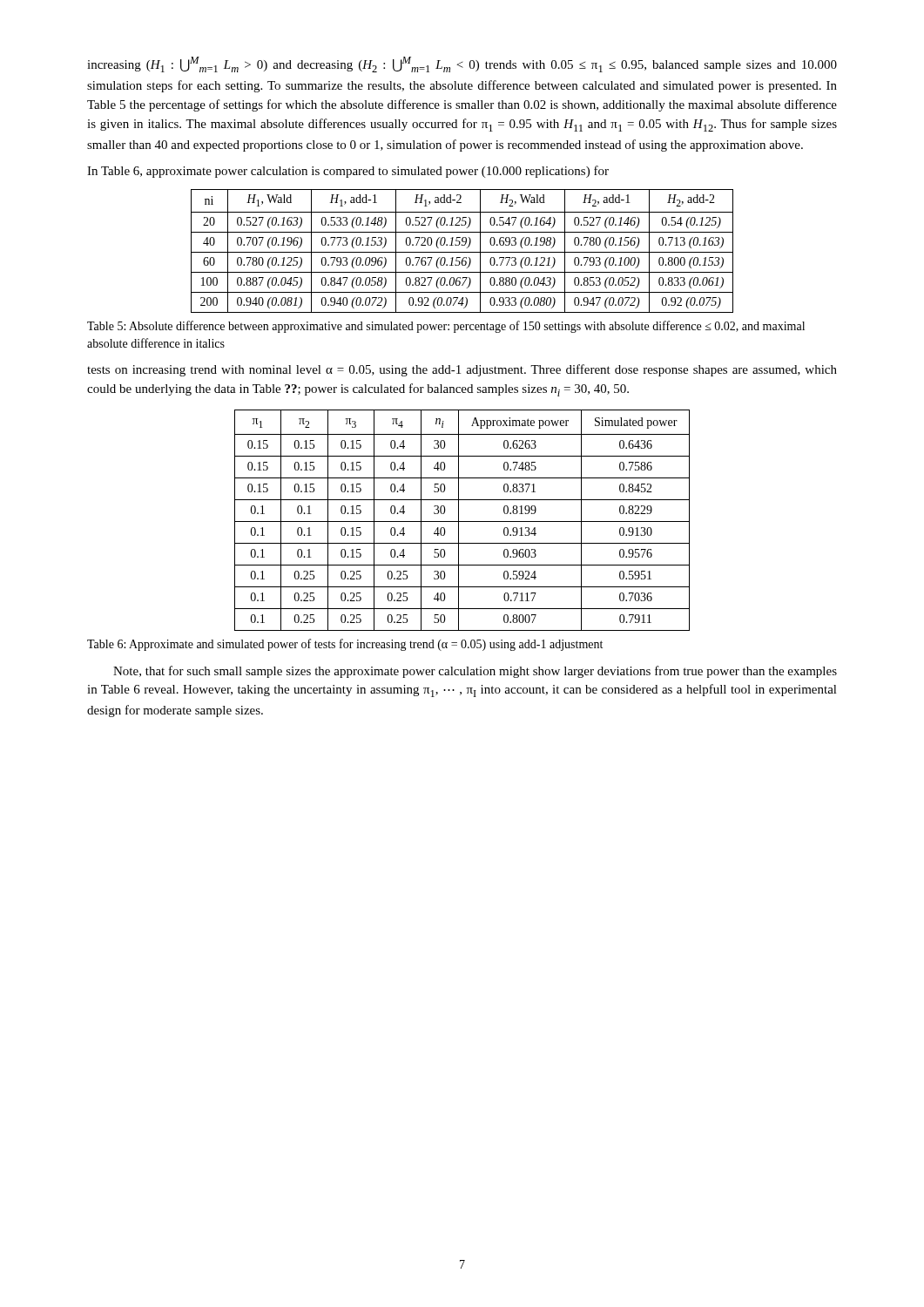
Task: Find the caption on this page that starts "Table 5: Absolute difference between approximative and"
Action: click(446, 335)
